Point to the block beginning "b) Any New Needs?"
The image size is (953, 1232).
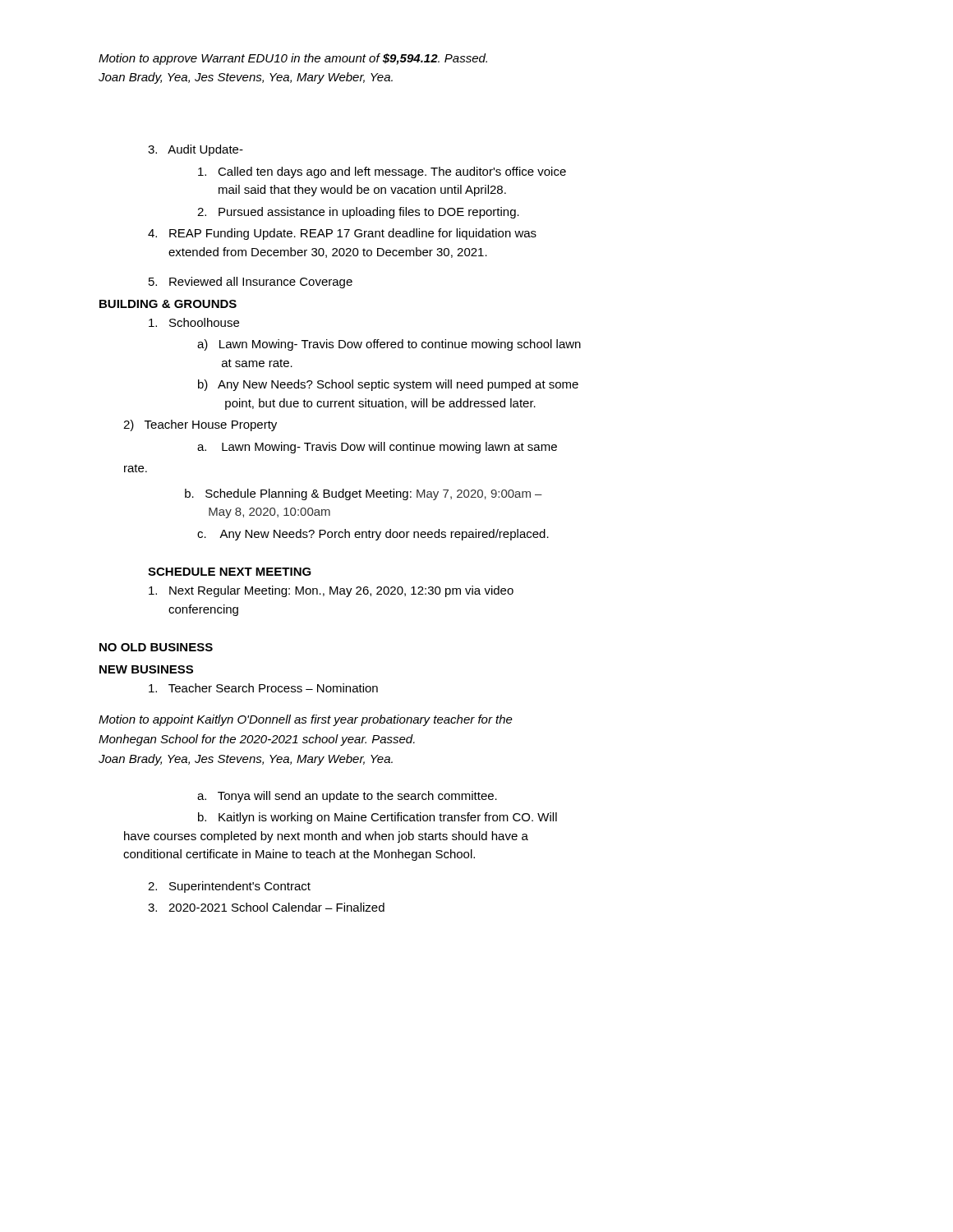(388, 393)
